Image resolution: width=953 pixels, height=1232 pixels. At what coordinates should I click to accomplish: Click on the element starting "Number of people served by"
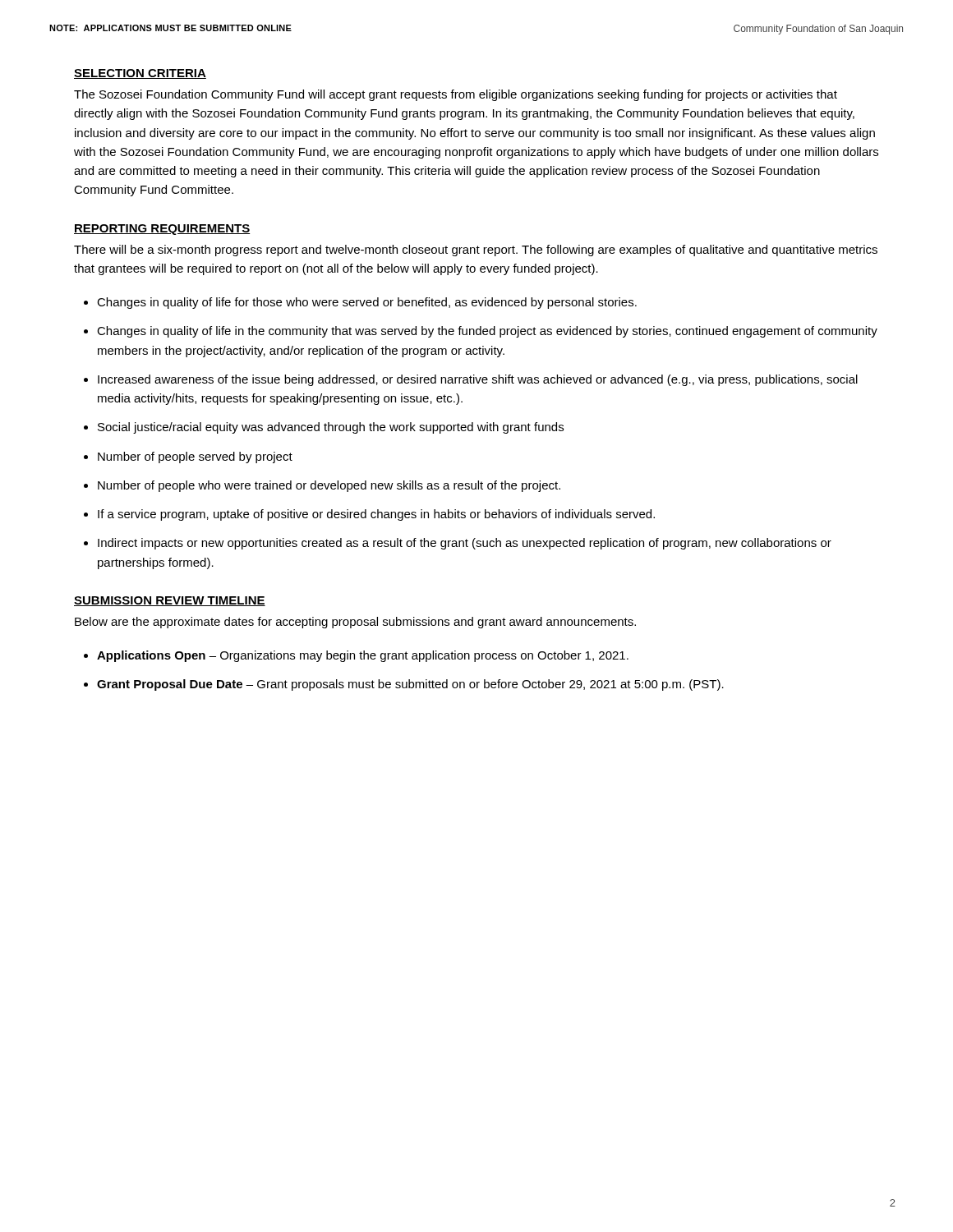195,456
